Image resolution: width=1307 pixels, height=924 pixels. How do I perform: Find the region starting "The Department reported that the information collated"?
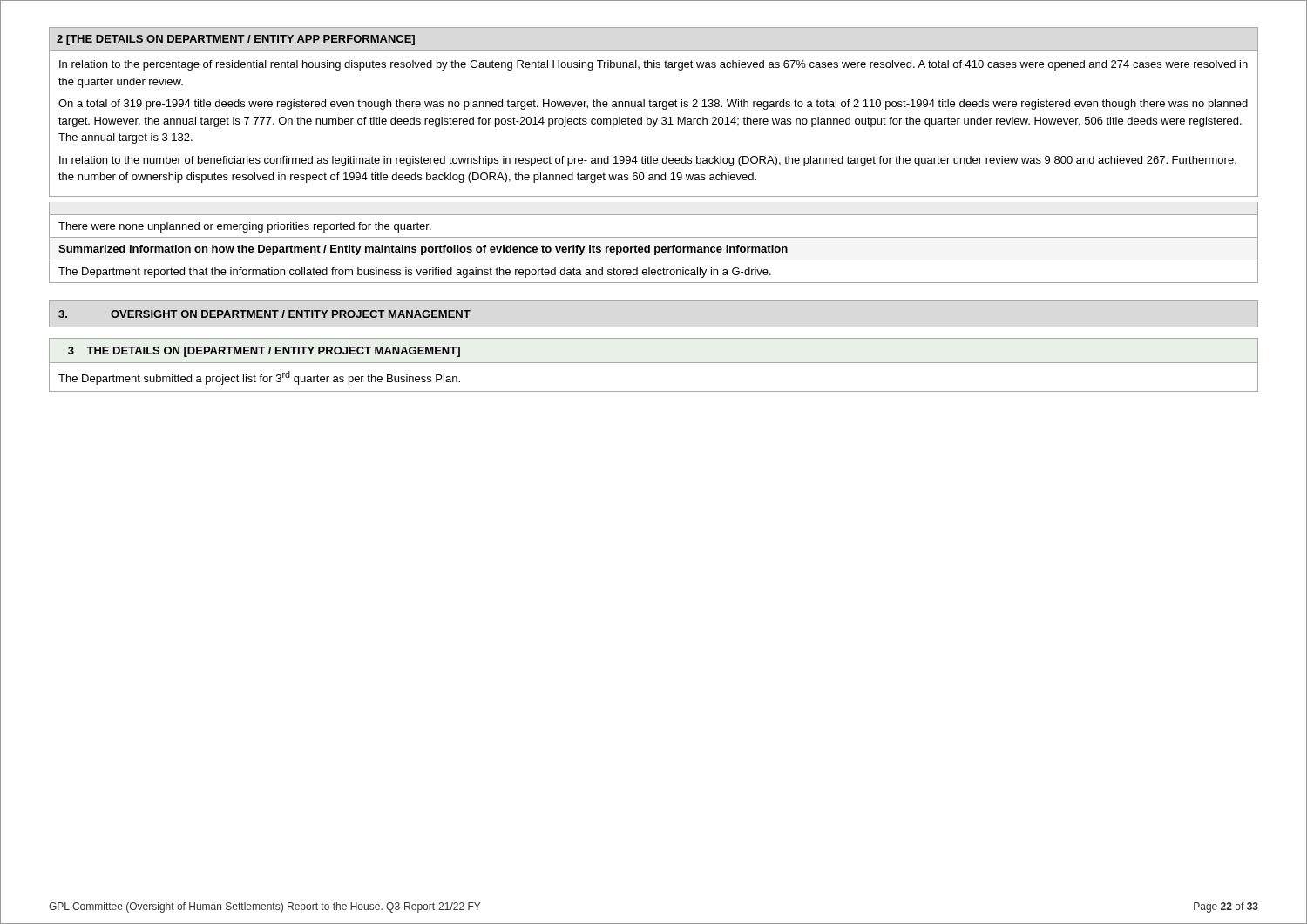415,271
